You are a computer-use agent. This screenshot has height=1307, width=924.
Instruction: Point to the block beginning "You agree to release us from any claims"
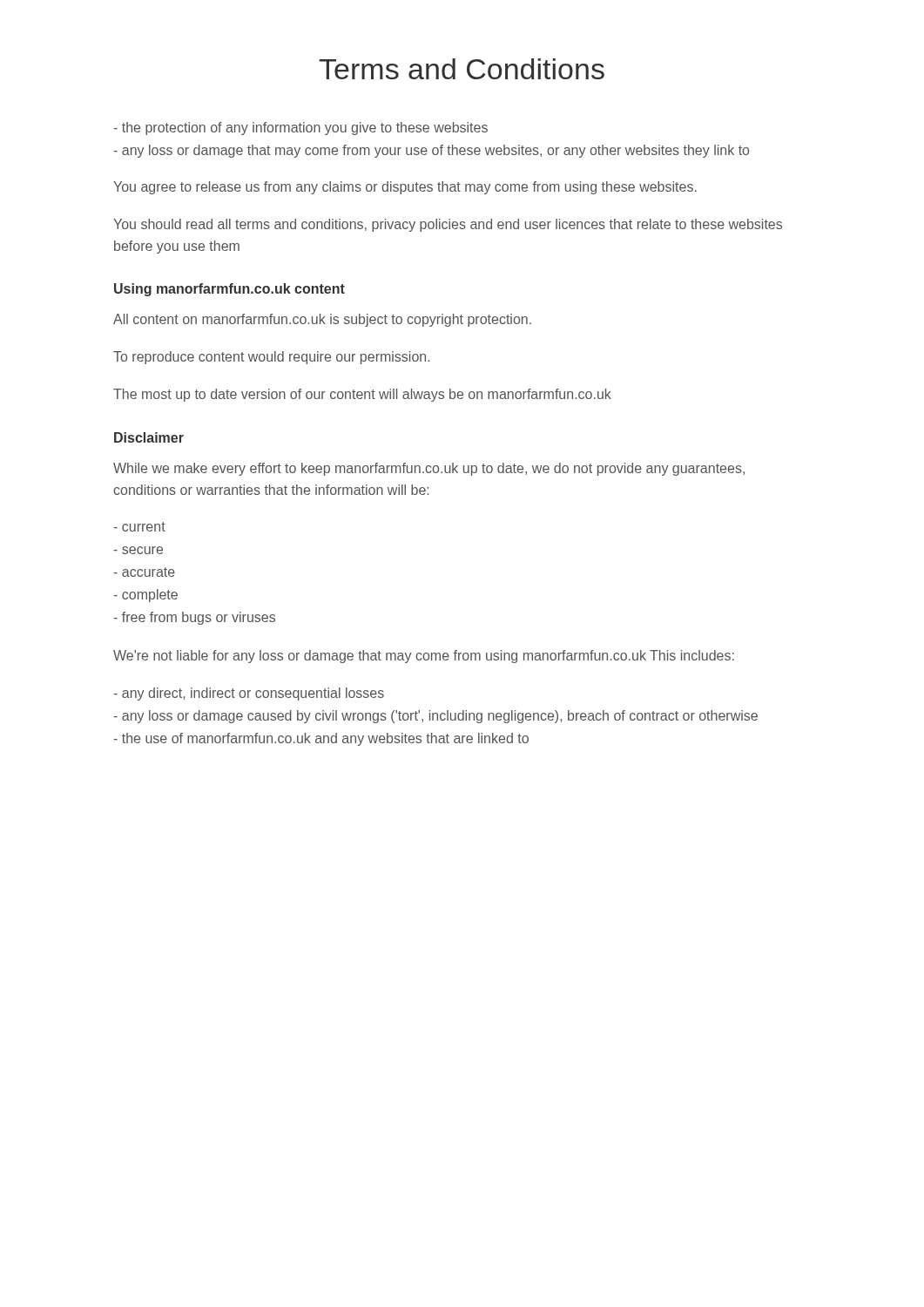coord(405,187)
